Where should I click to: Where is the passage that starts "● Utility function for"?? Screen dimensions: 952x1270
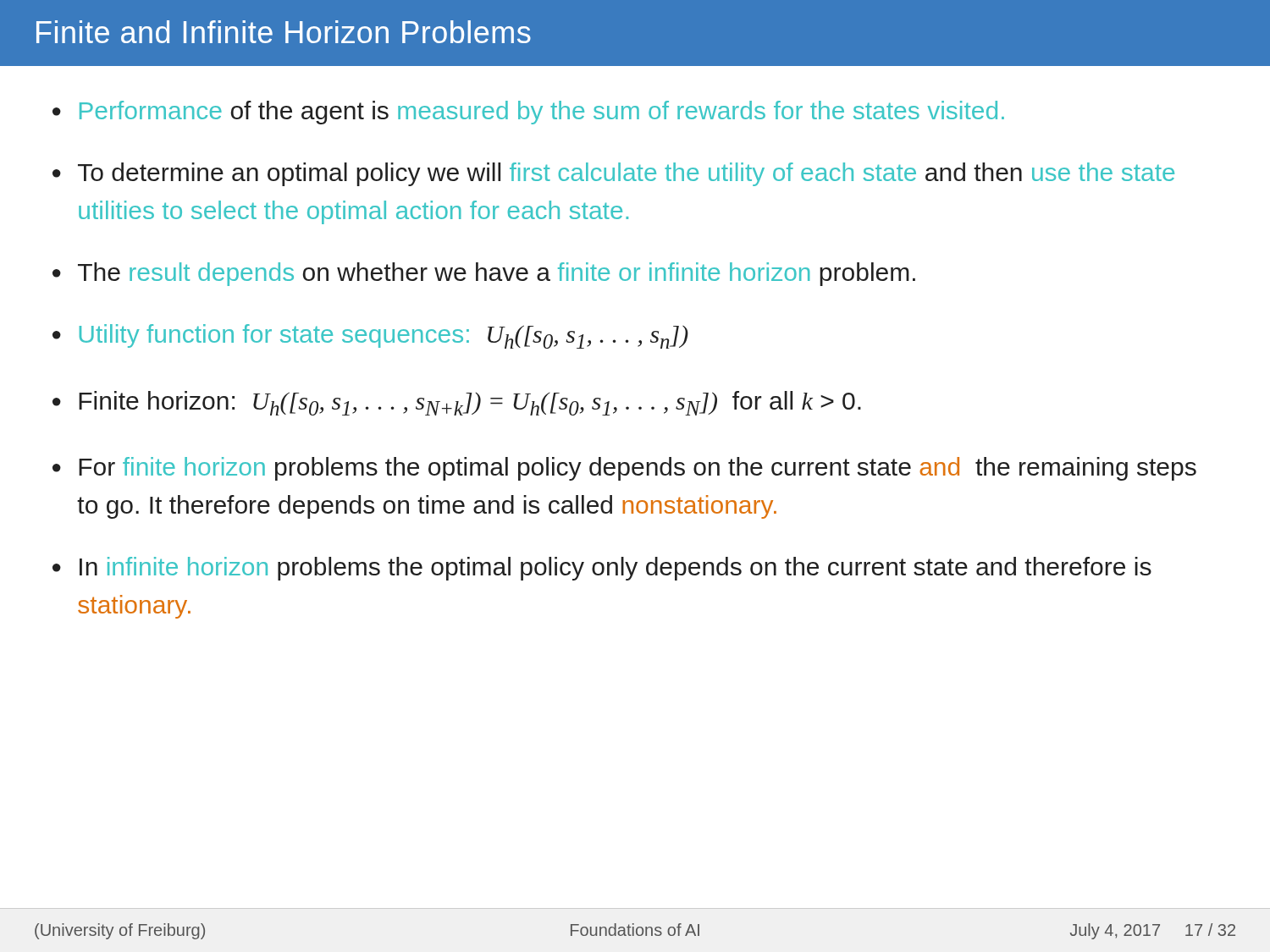click(635, 336)
